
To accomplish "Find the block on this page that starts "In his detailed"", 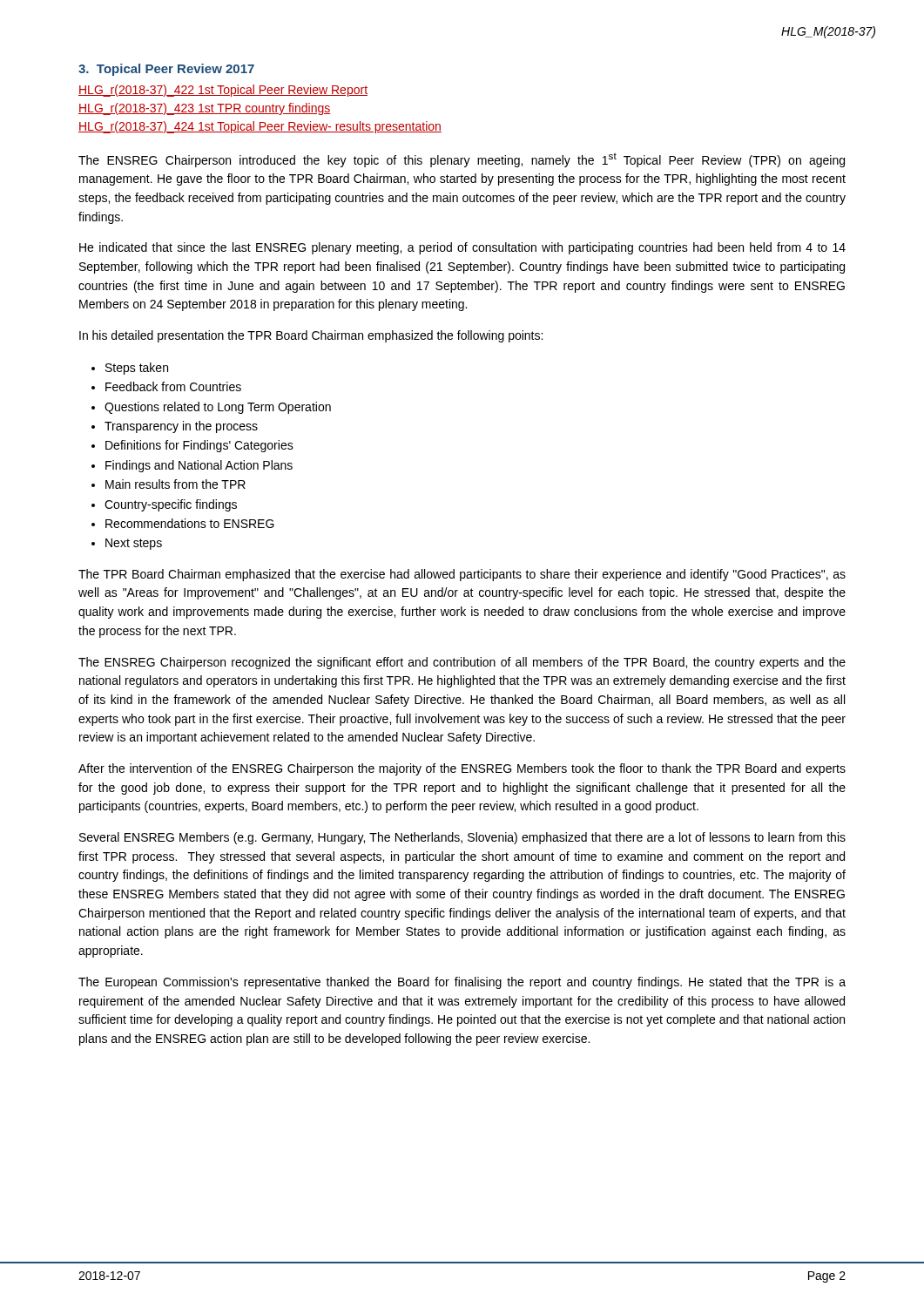I will pyautogui.click(x=311, y=336).
